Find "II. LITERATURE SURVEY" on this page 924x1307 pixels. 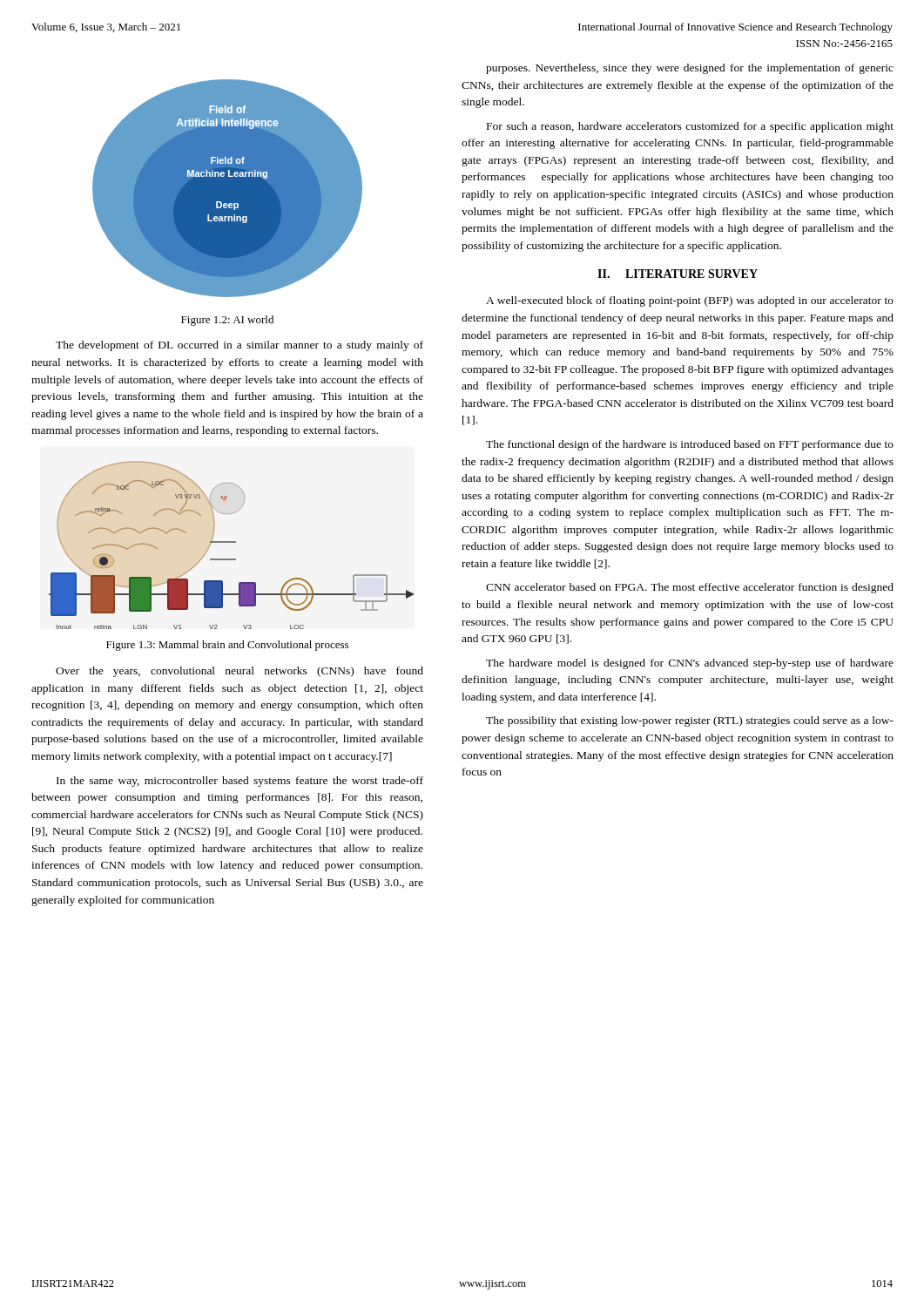tap(678, 274)
